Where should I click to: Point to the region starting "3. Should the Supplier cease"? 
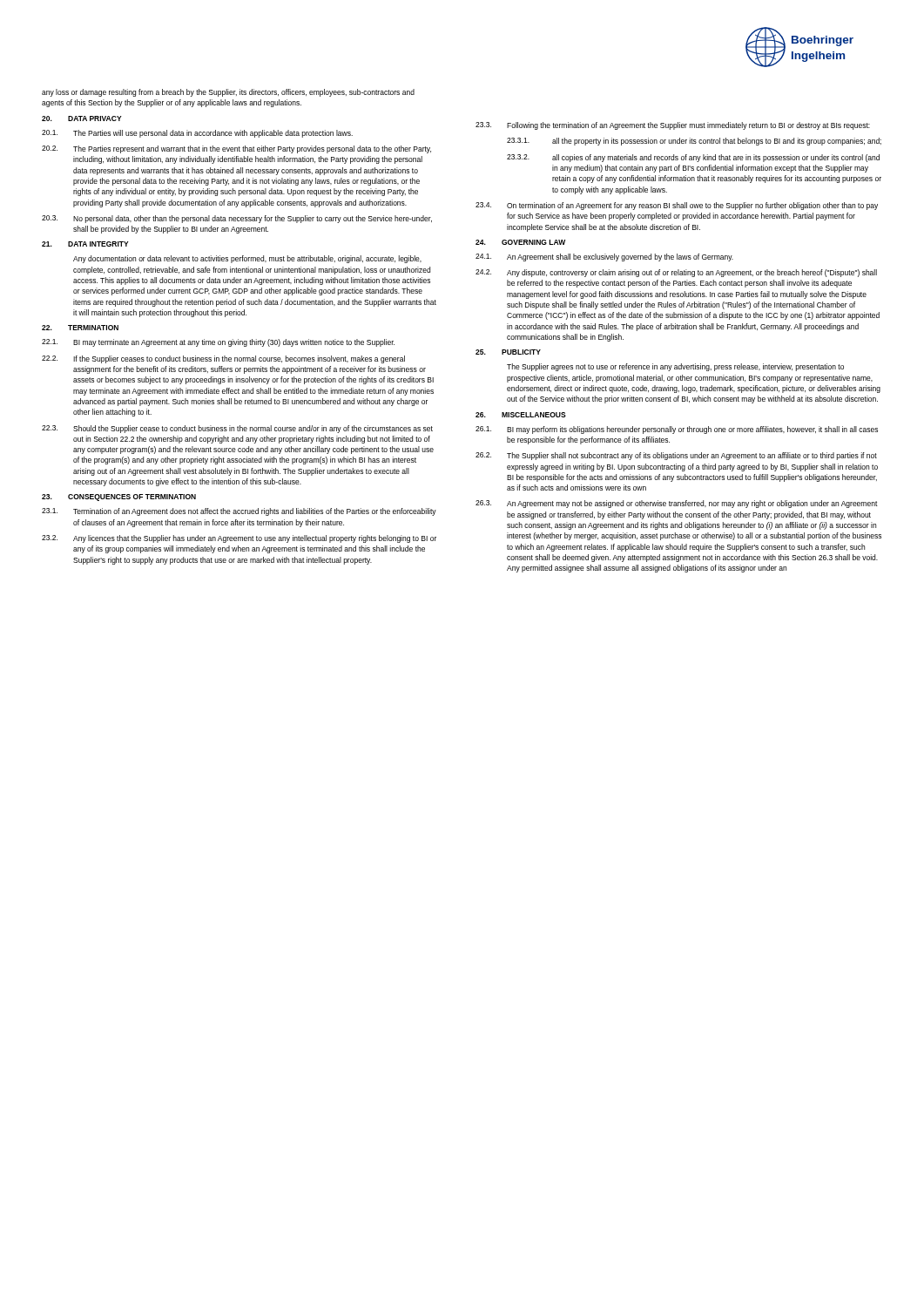239,455
